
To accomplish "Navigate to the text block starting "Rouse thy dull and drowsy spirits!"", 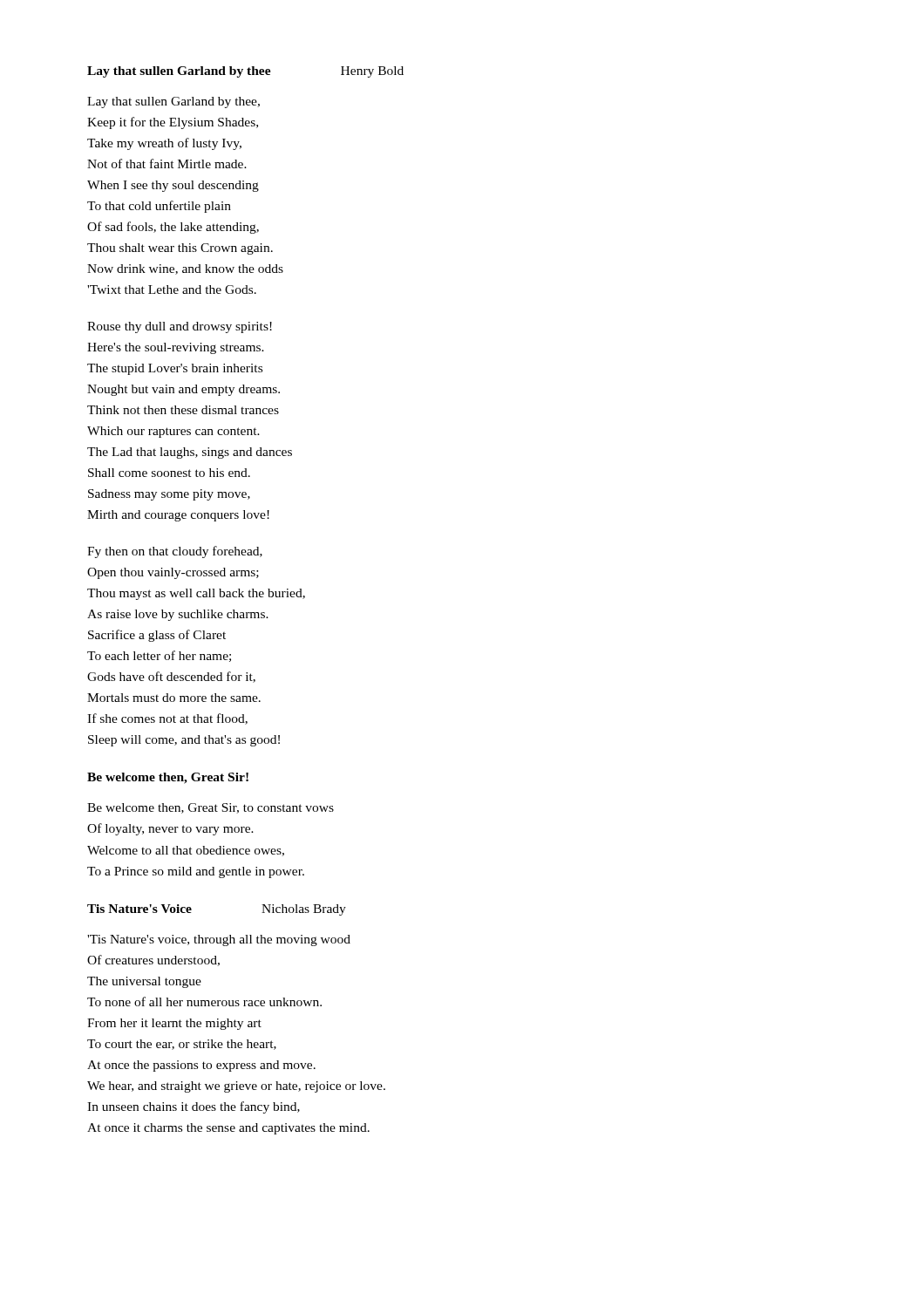I will click(x=180, y=327).
